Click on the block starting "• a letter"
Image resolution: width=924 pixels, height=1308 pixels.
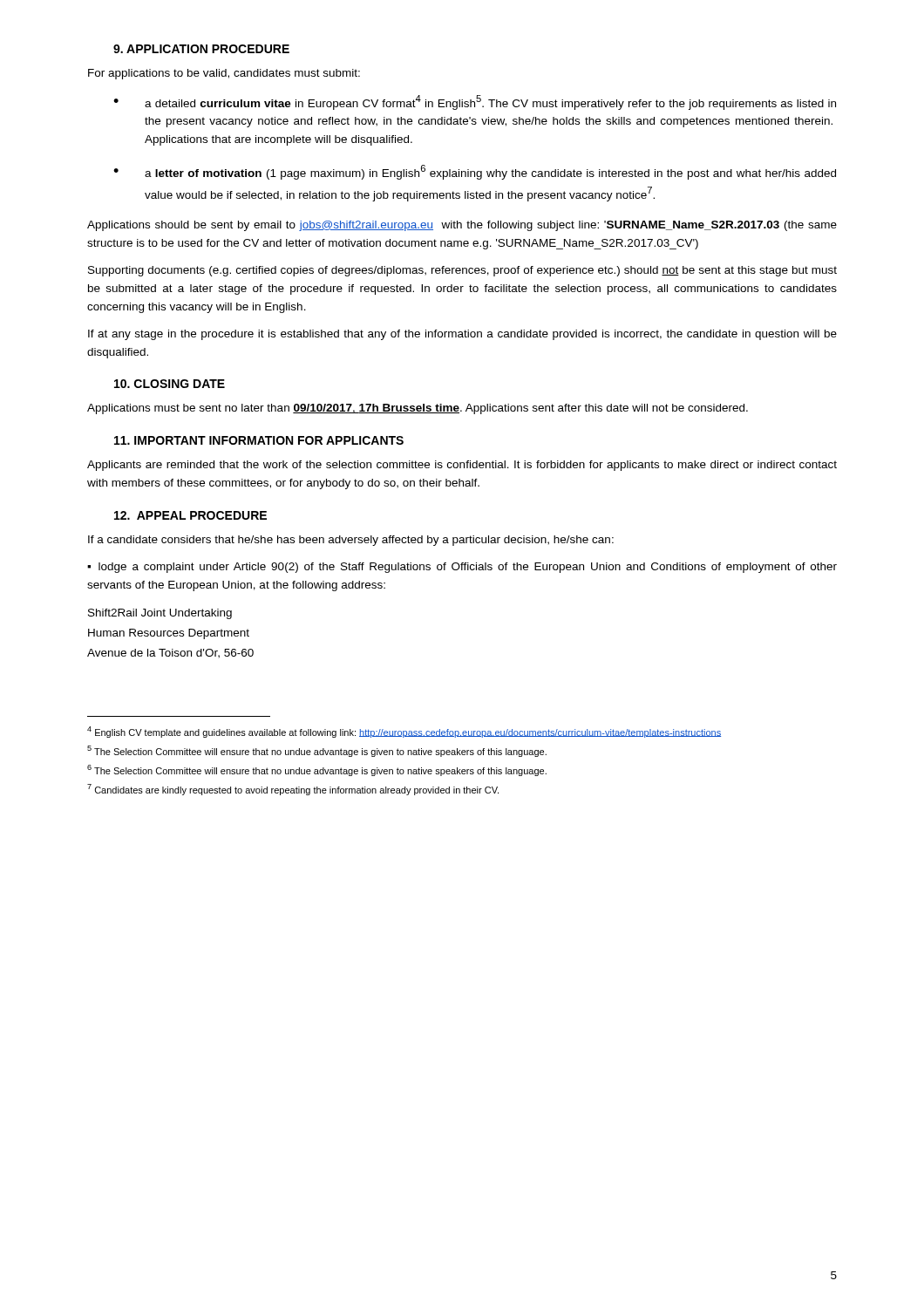(x=475, y=183)
